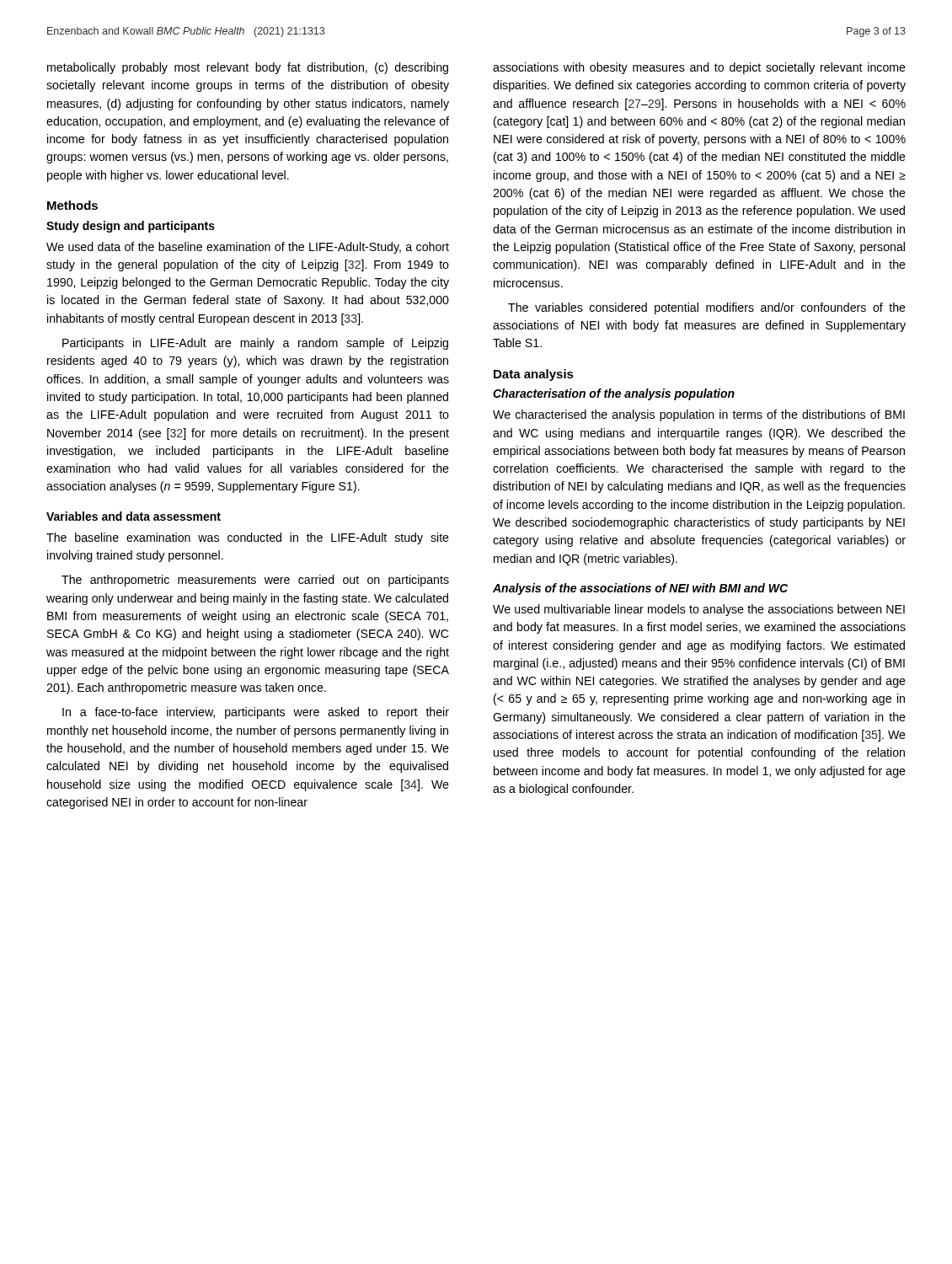952x1264 pixels.
Task: Find "Data analysis" on this page
Action: tap(533, 374)
